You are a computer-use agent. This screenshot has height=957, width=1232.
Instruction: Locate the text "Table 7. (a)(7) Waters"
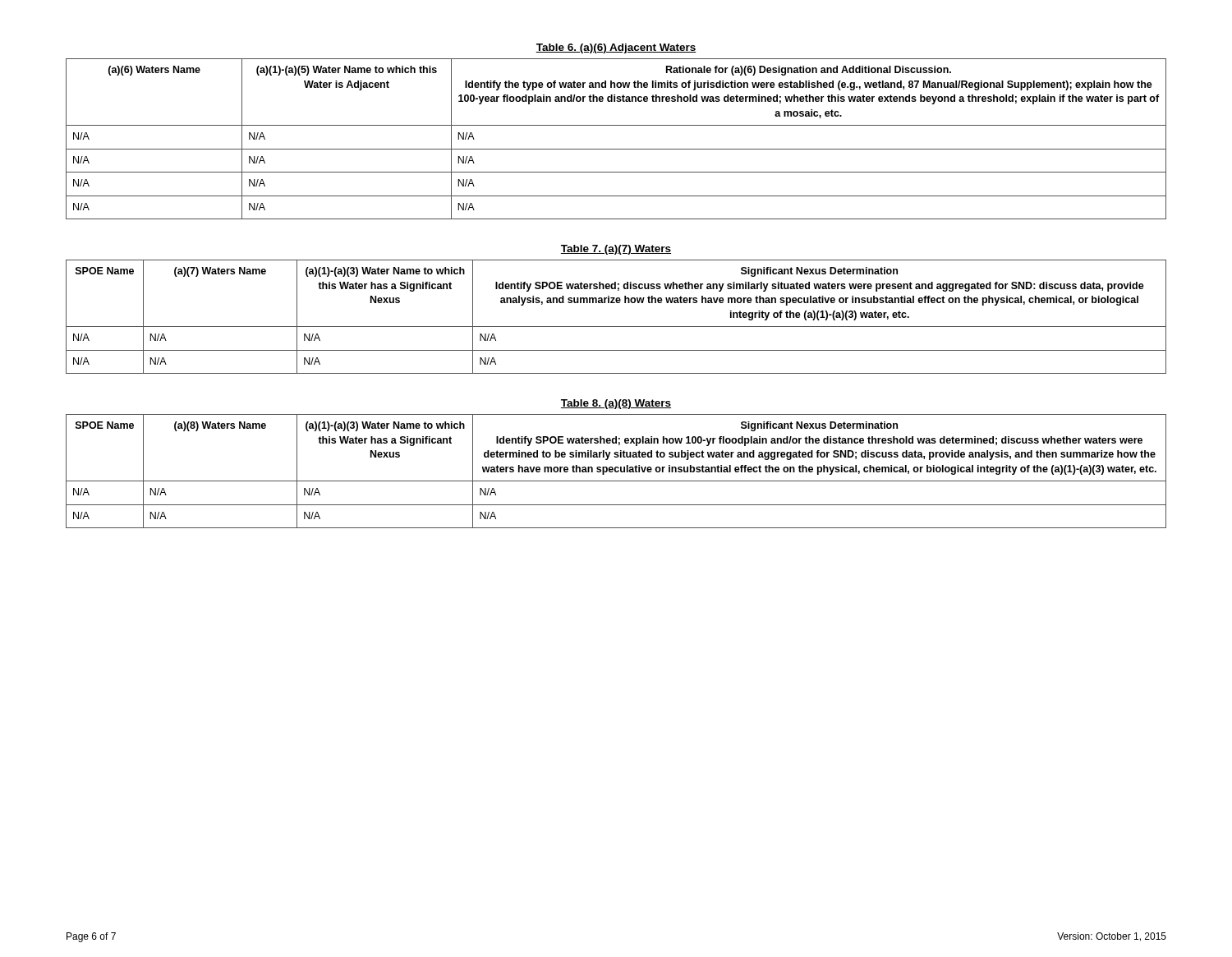pos(616,248)
